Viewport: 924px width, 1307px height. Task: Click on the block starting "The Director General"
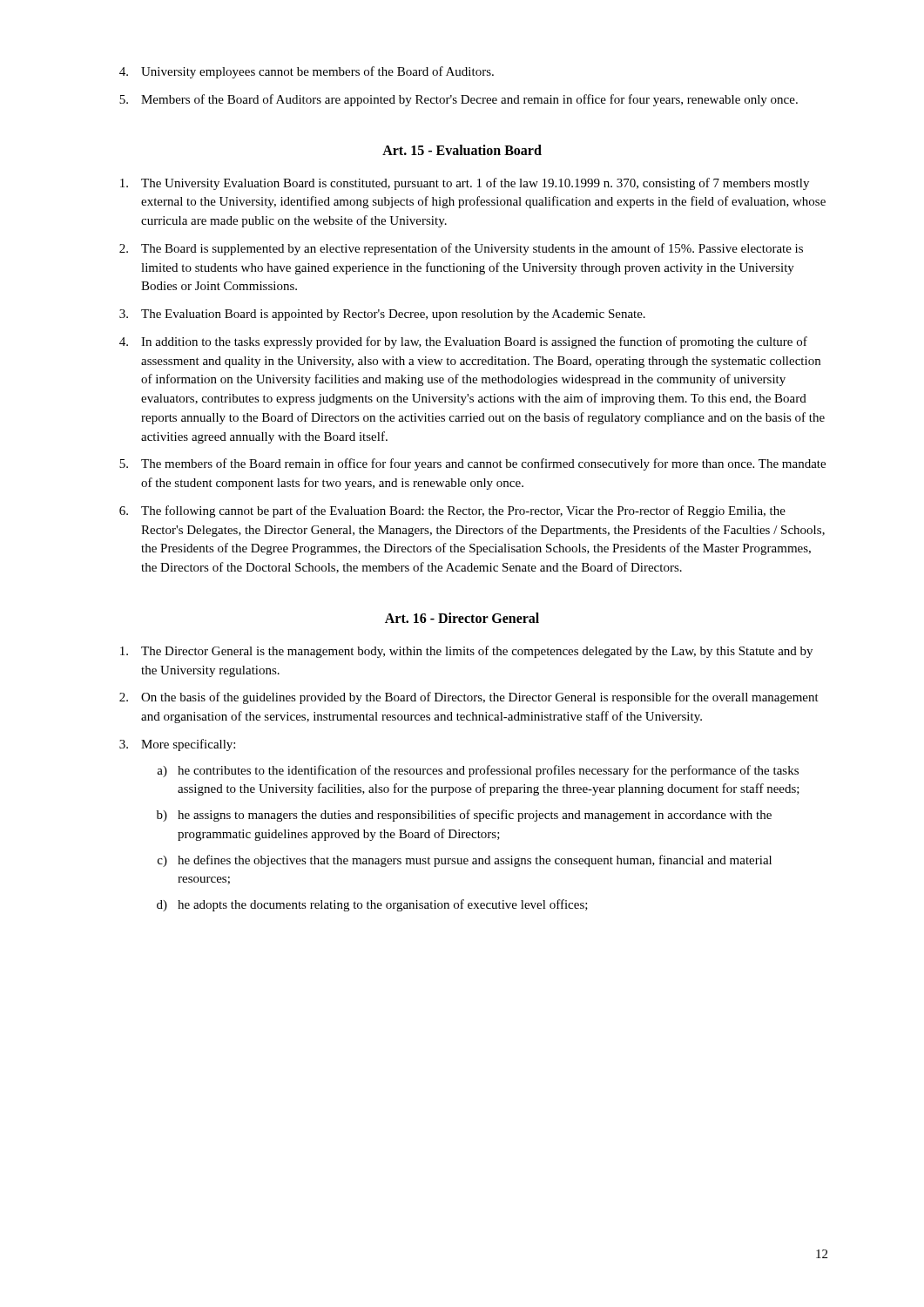coord(462,661)
